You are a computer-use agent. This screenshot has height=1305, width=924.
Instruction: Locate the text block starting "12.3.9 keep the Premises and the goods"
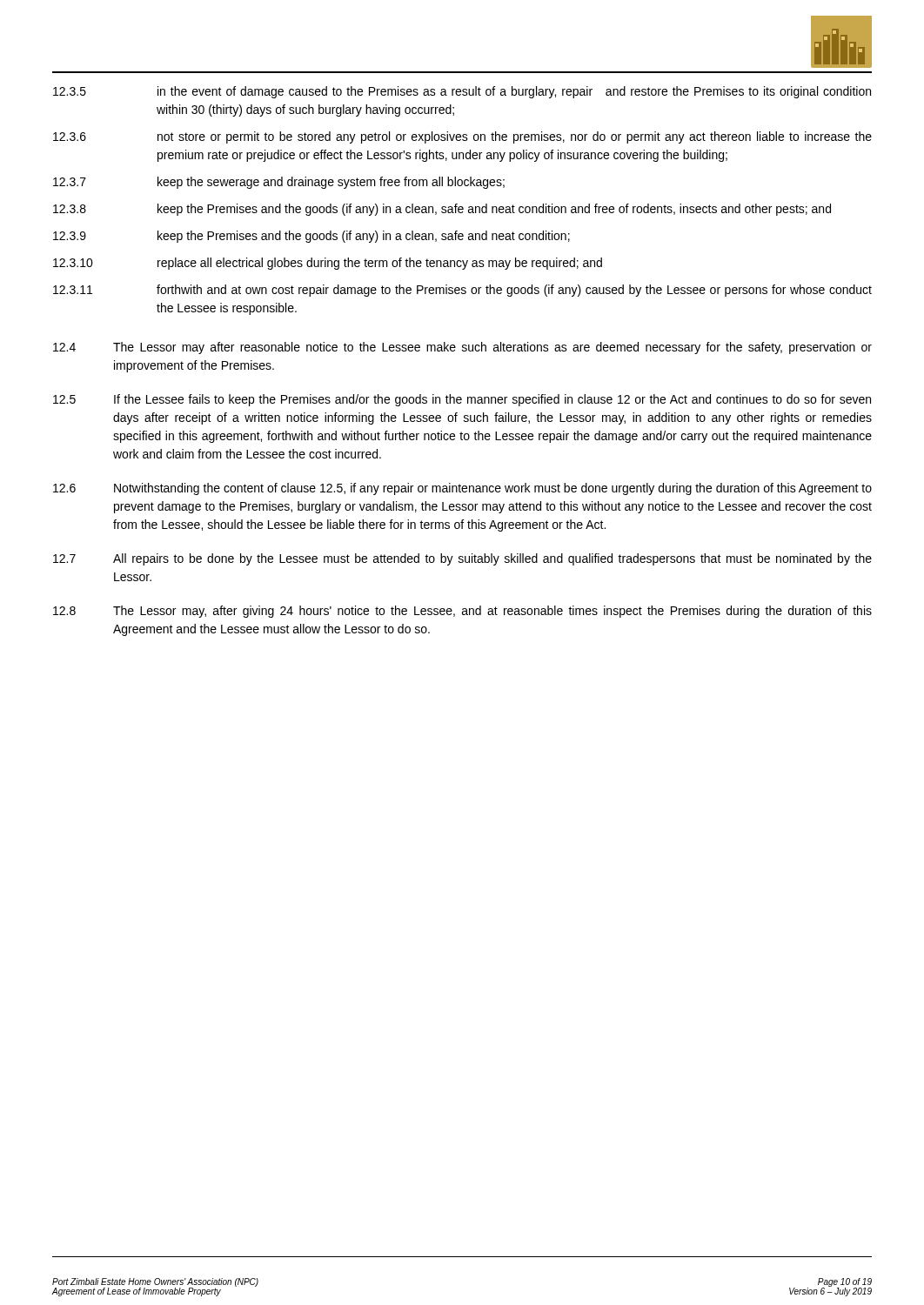click(462, 236)
